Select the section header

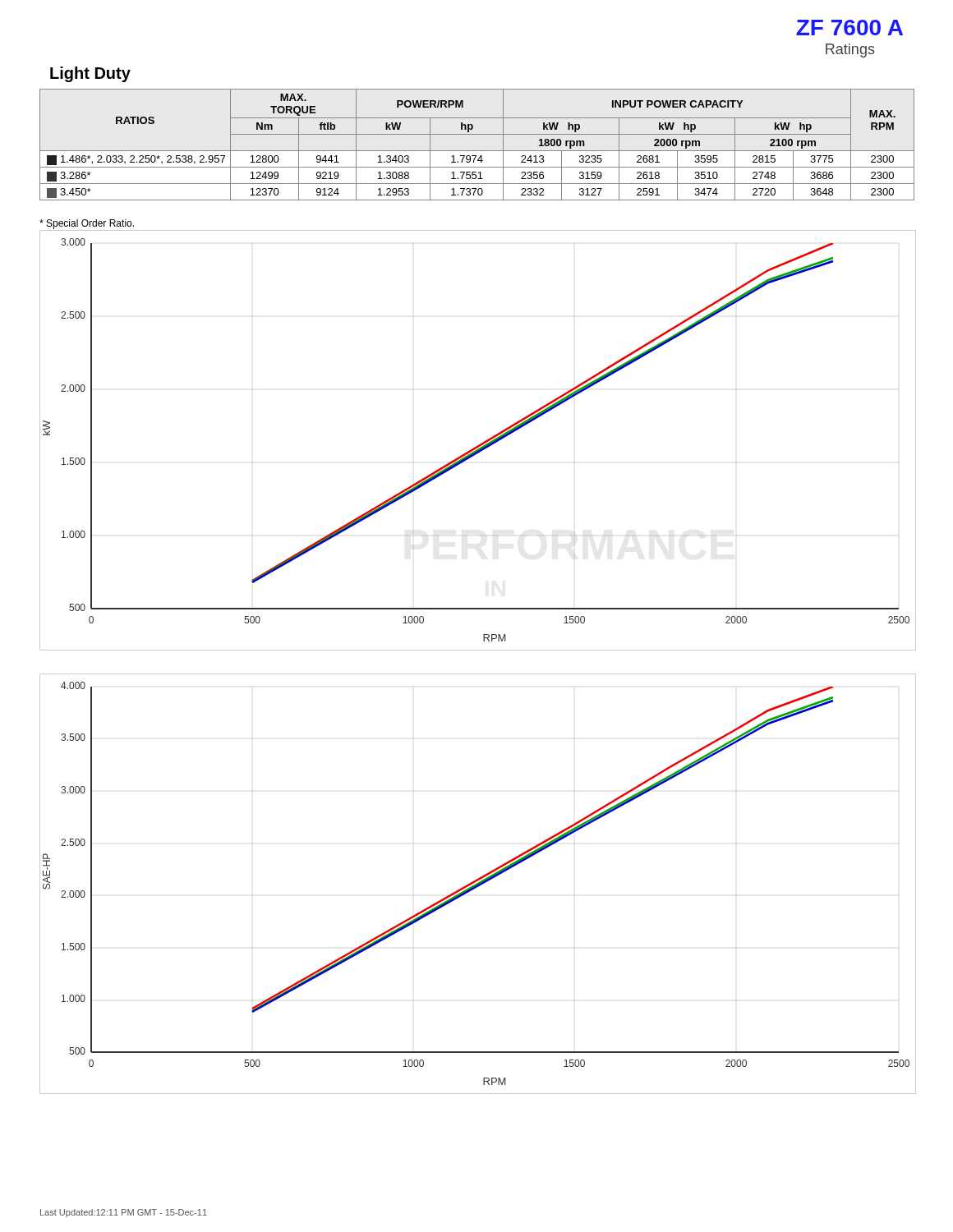pos(90,73)
